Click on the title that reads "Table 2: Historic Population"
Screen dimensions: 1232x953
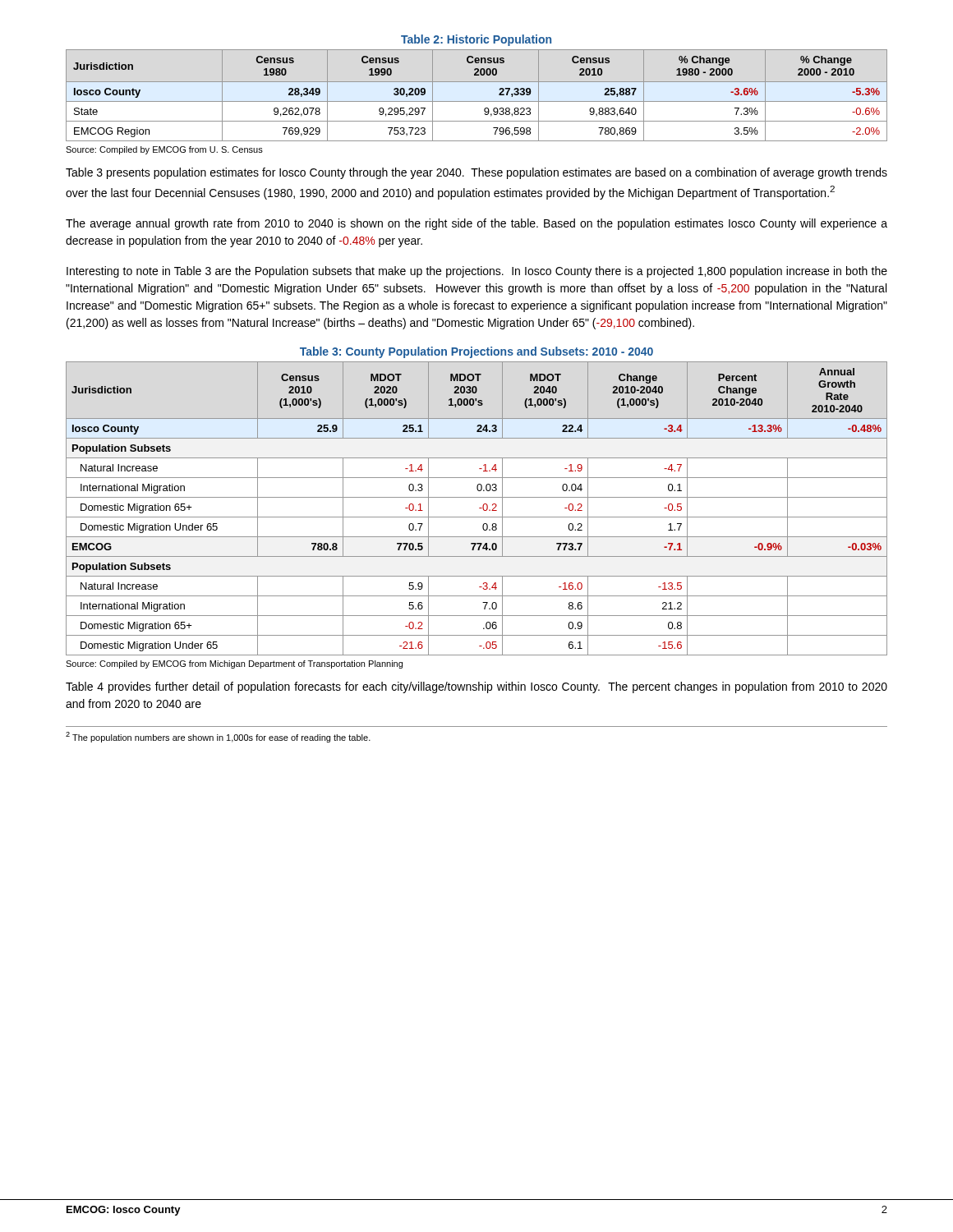point(476,39)
